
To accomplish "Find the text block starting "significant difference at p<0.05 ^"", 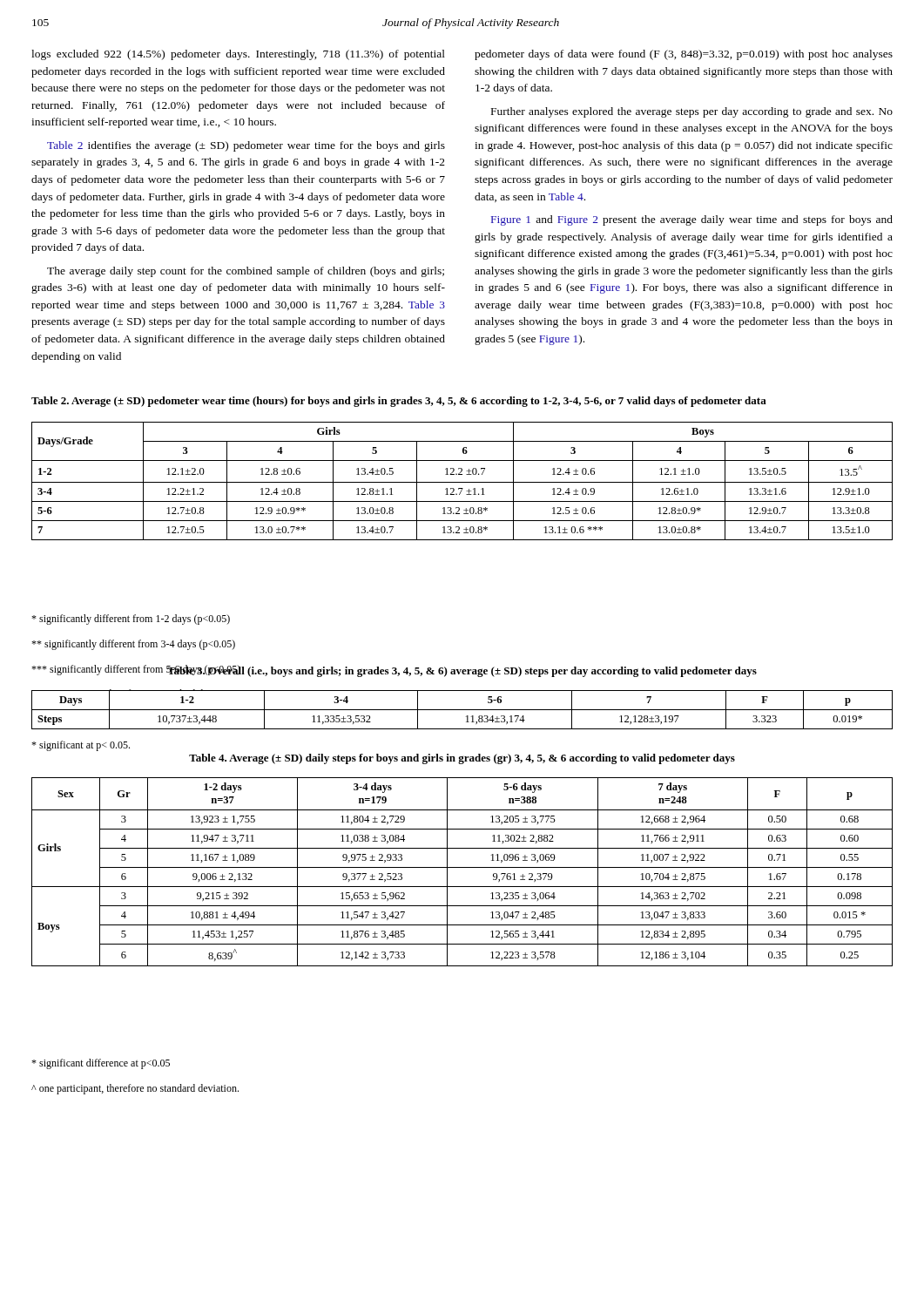I will point(135,1076).
